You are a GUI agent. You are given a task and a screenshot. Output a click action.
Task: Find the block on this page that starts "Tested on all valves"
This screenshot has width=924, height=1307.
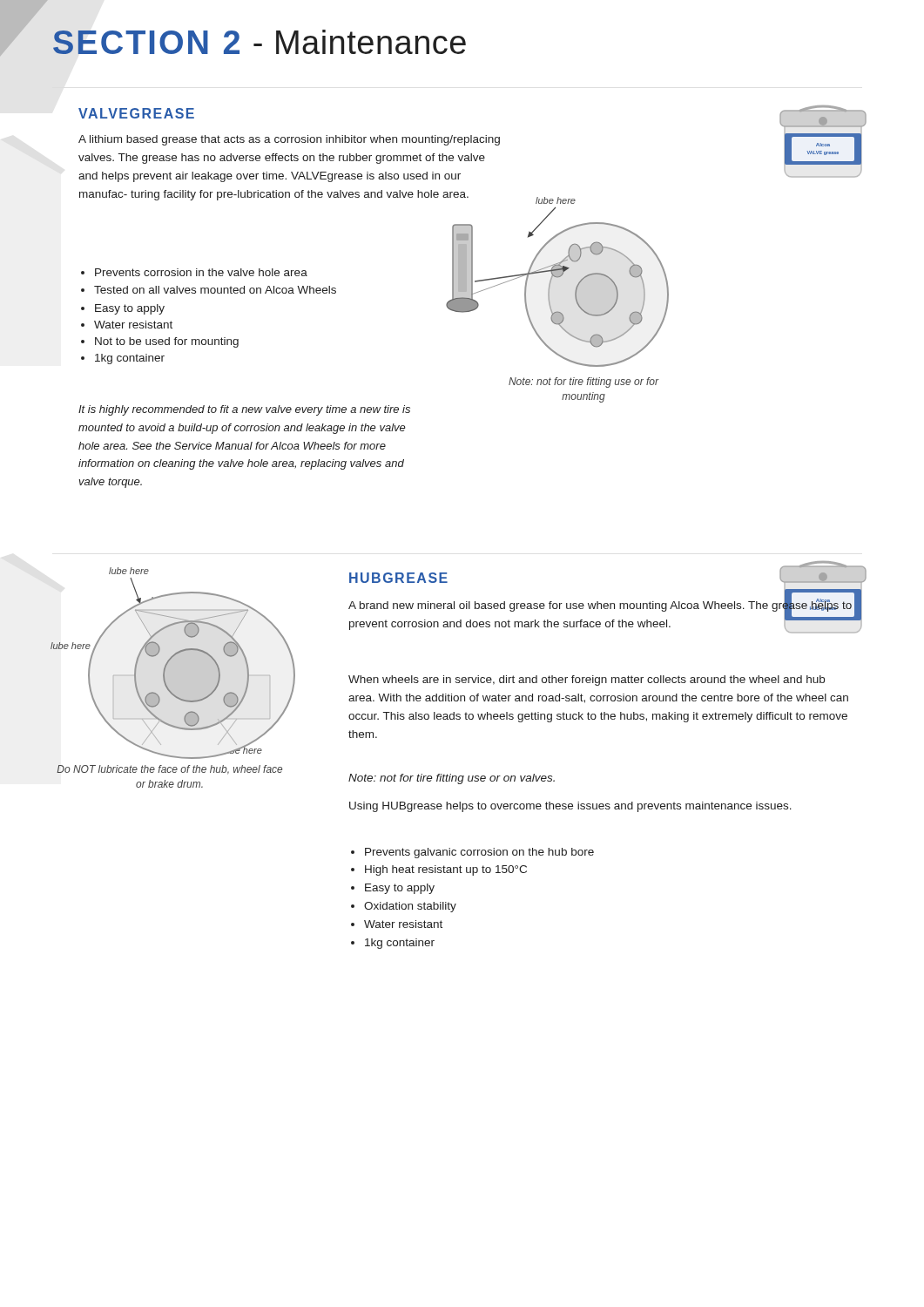pyautogui.click(x=235, y=290)
